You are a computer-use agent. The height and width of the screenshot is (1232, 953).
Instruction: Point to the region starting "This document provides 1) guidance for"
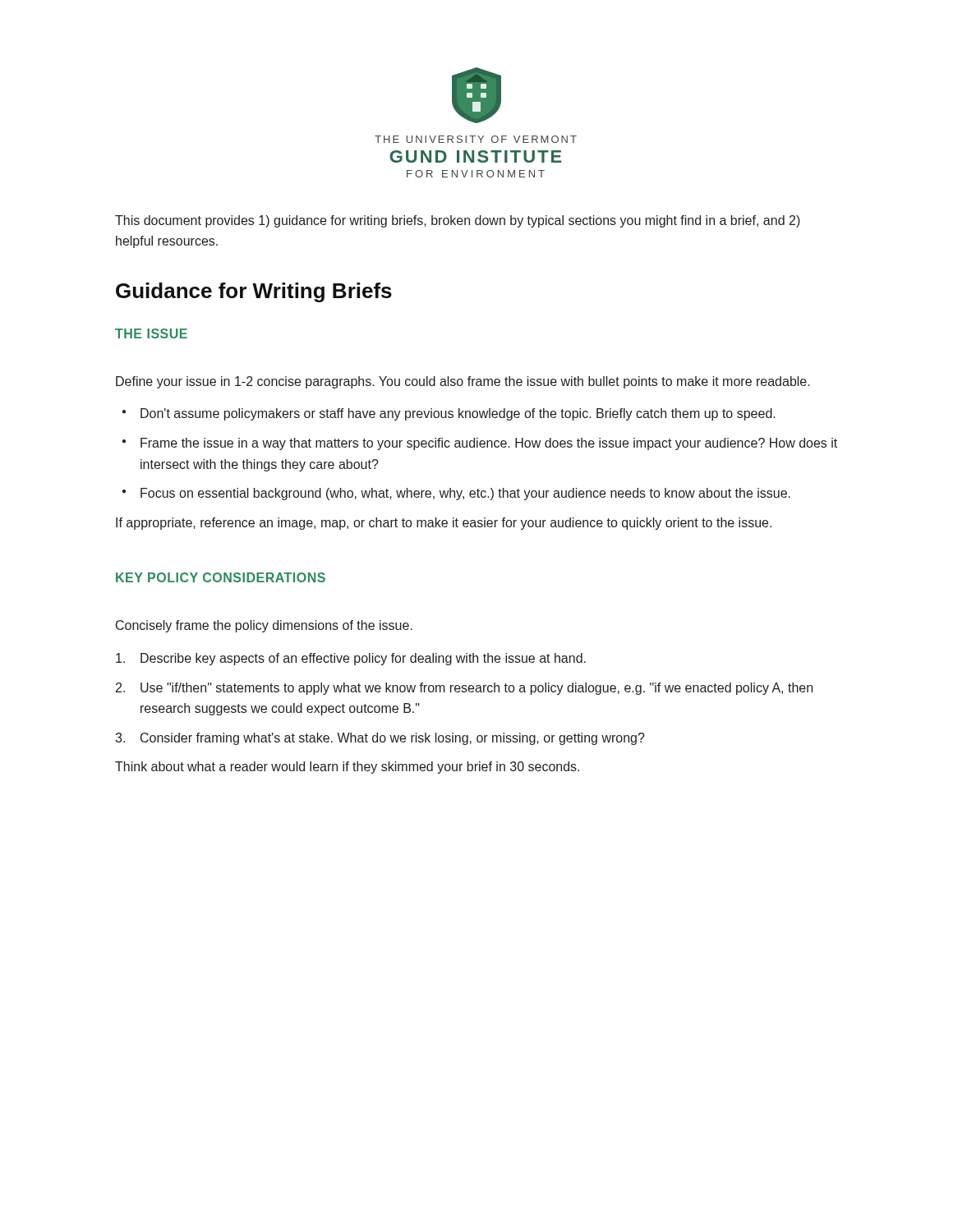458,231
